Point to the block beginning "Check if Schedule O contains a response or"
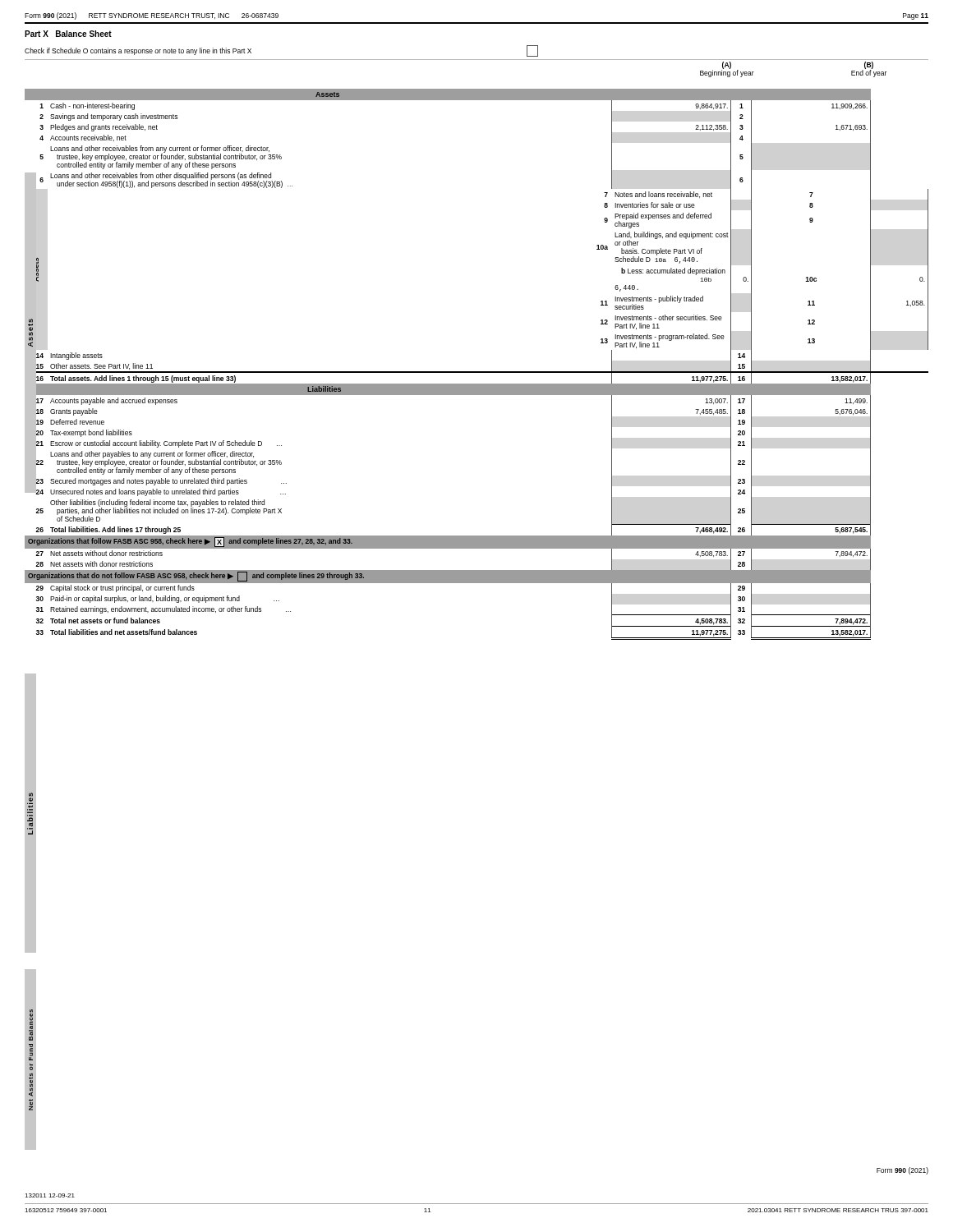 [x=281, y=51]
